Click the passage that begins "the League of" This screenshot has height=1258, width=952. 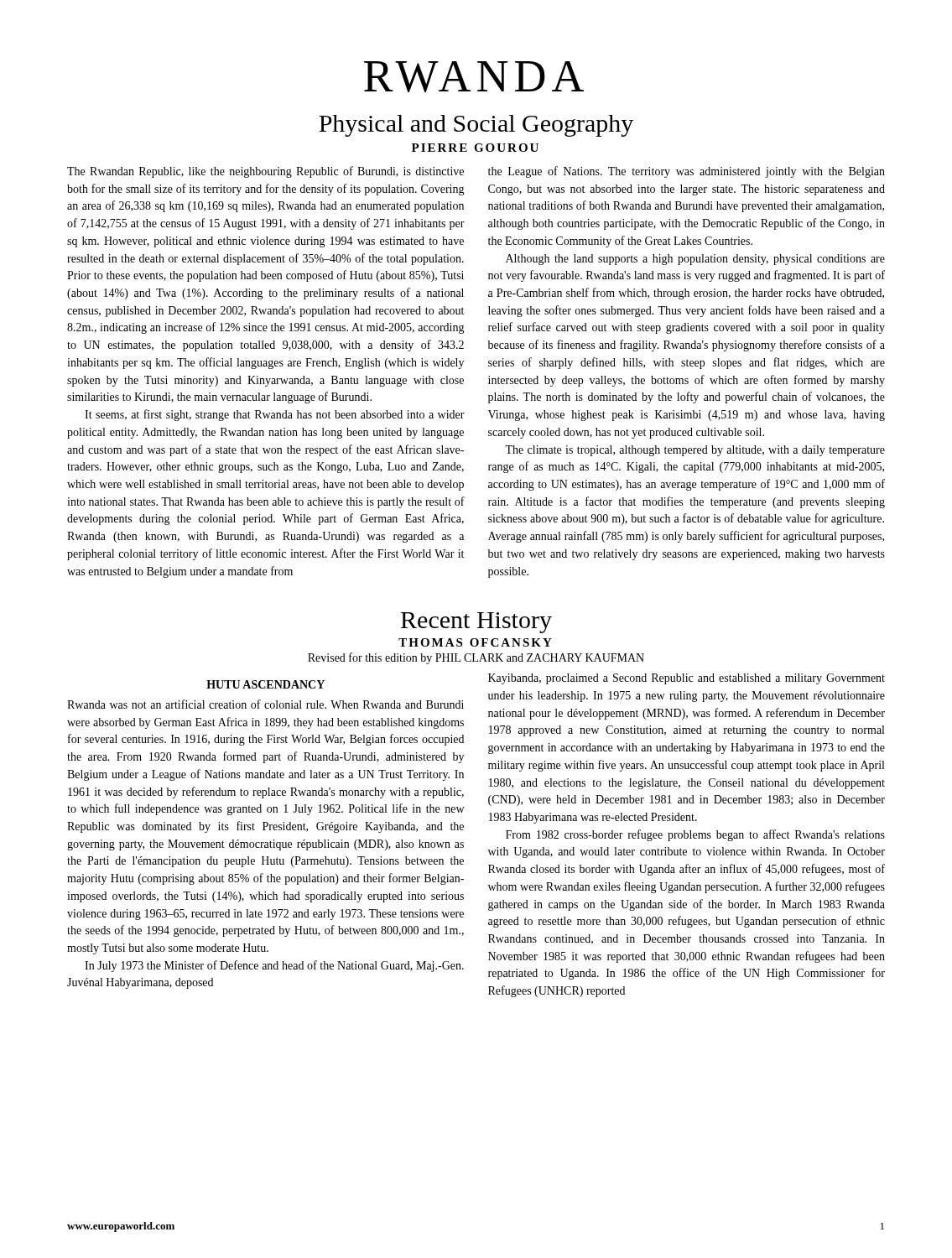tap(686, 372)
